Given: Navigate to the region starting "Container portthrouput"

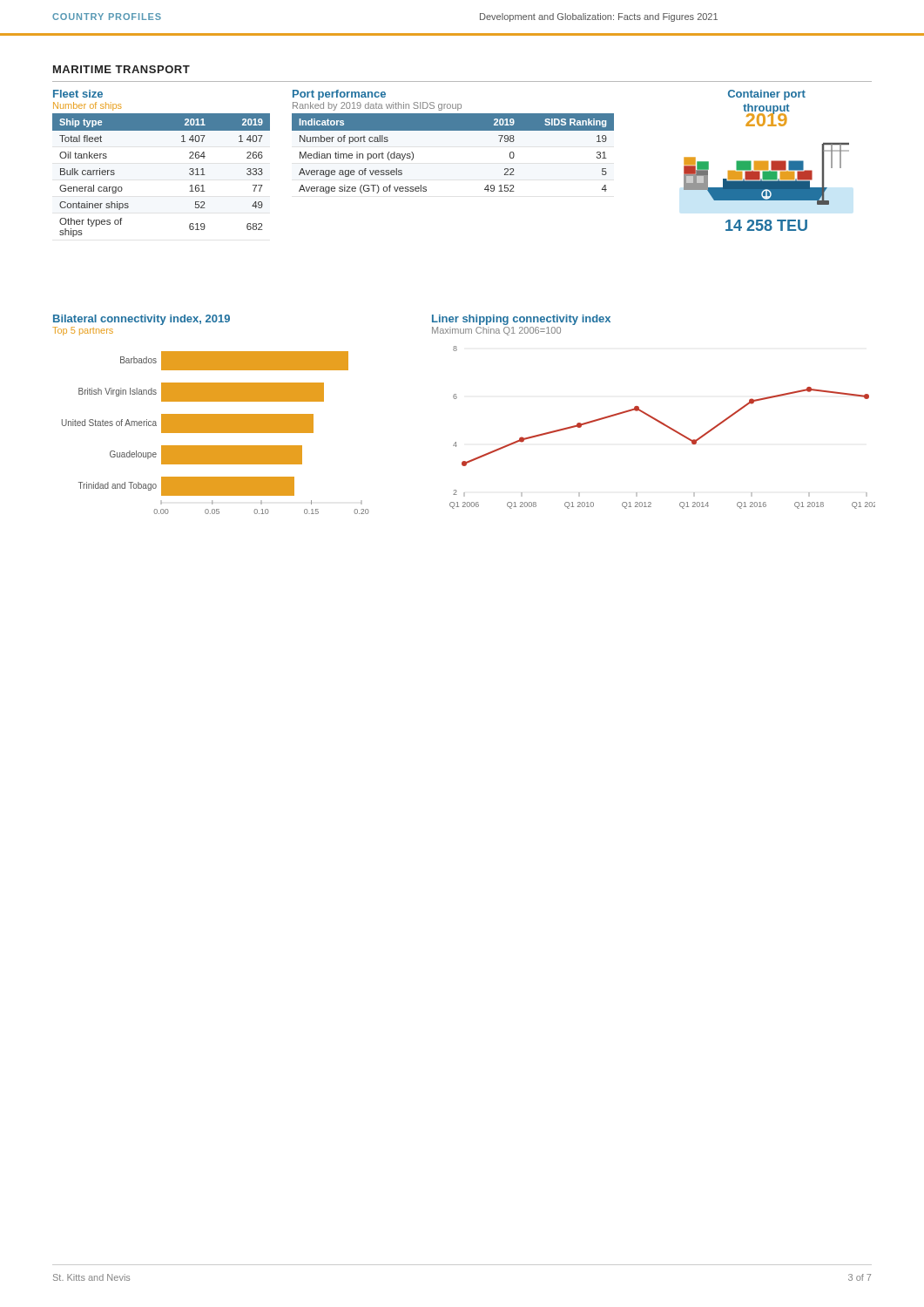Looking at the screenshot, I should click(766, 101).
